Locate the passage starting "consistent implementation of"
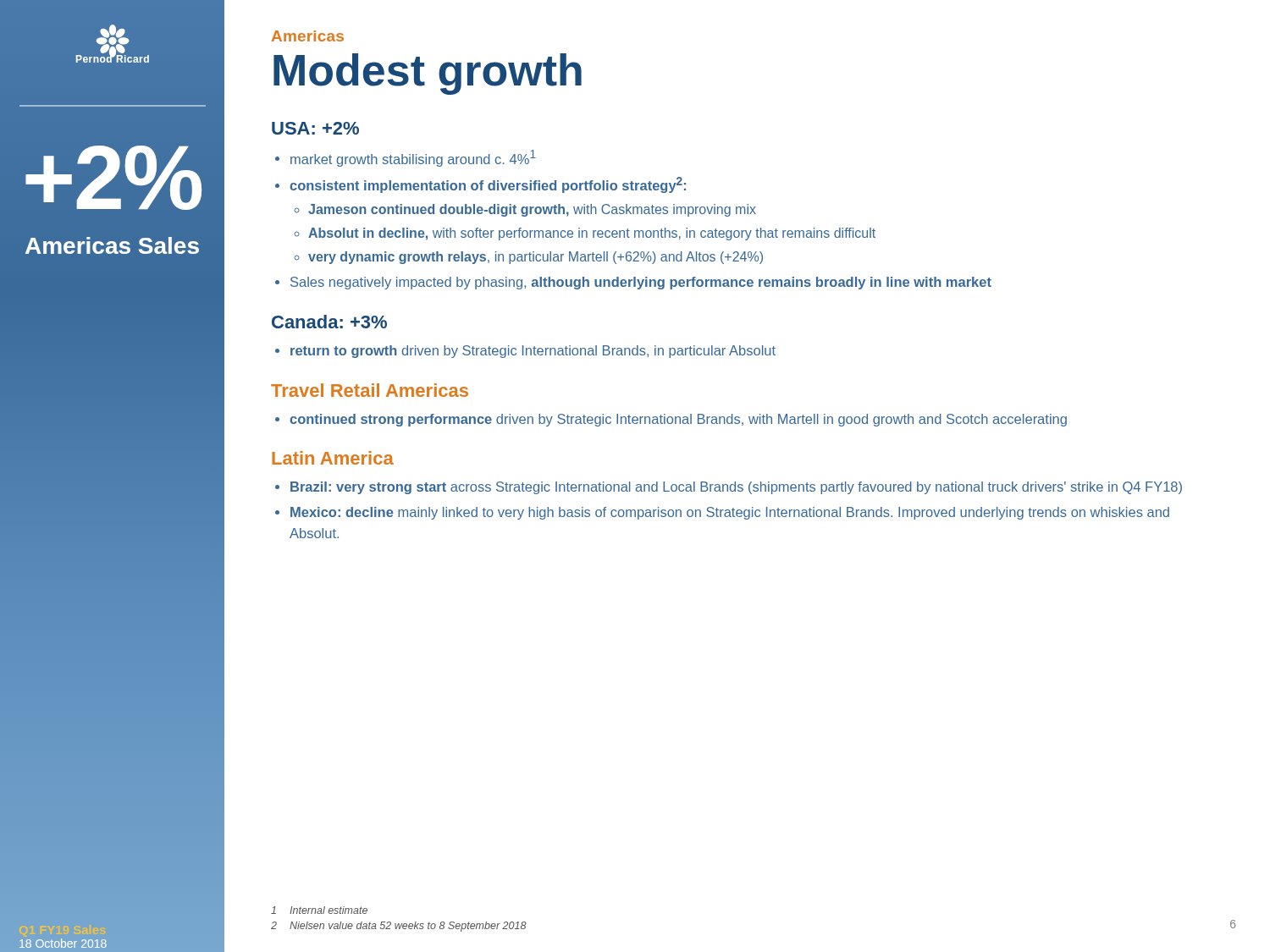The height and width of the screenshot is (952, 1270). (756, 221)
